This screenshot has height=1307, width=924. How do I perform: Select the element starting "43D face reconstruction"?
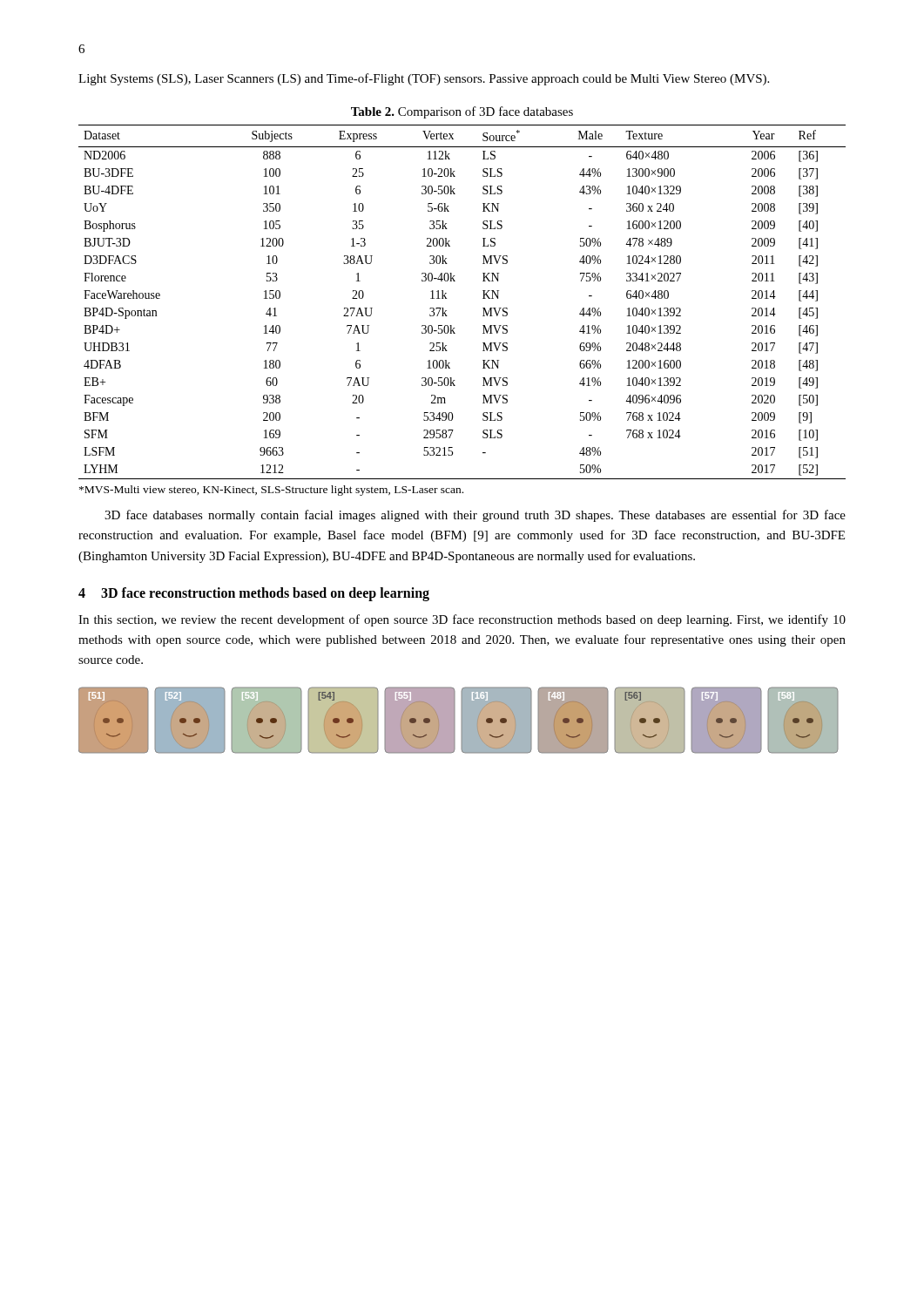[254, 593]
